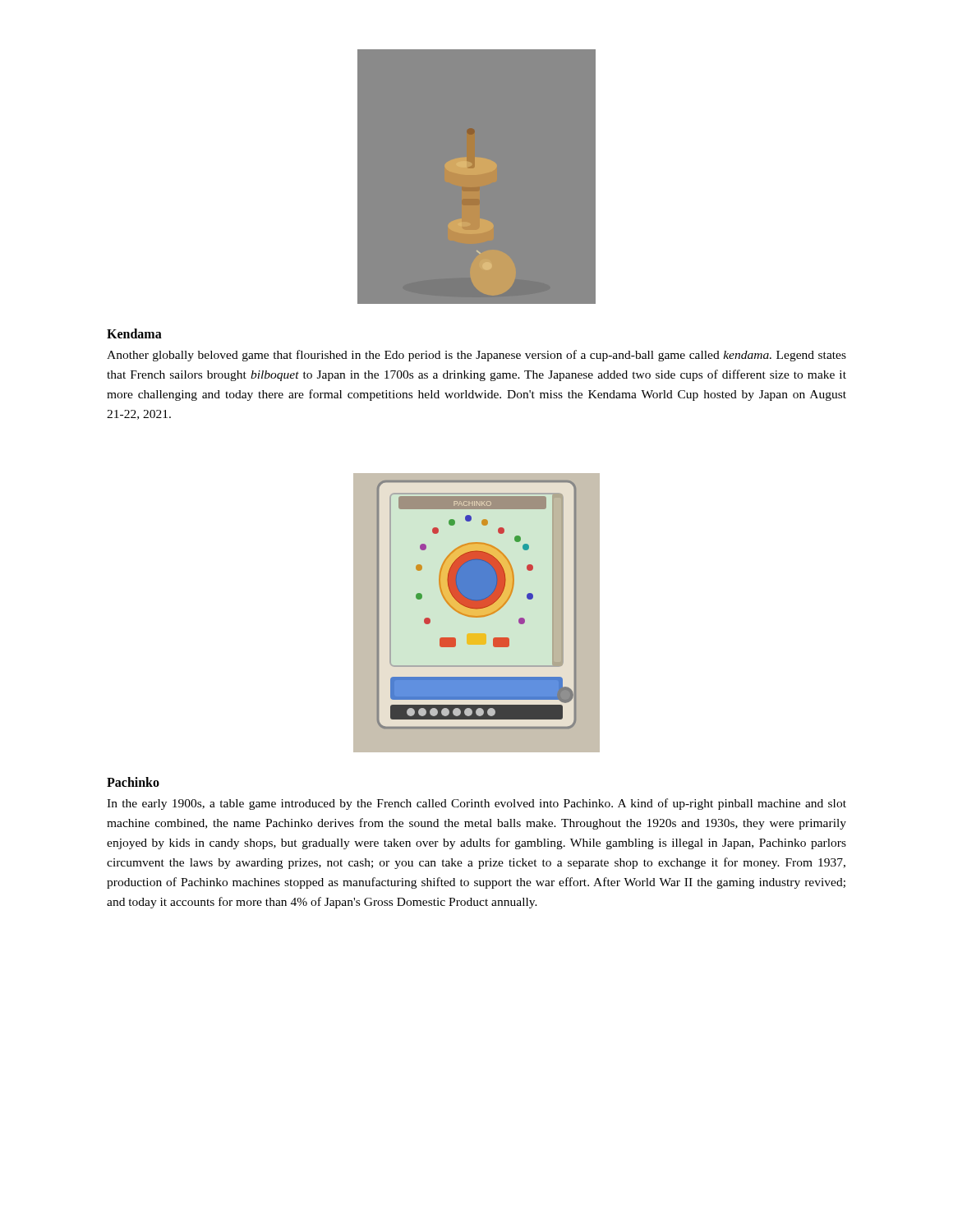Click the passage that begins "Another globally beloved game that"
This screenshot has height=1232, width=953.
tap(476, 384)
